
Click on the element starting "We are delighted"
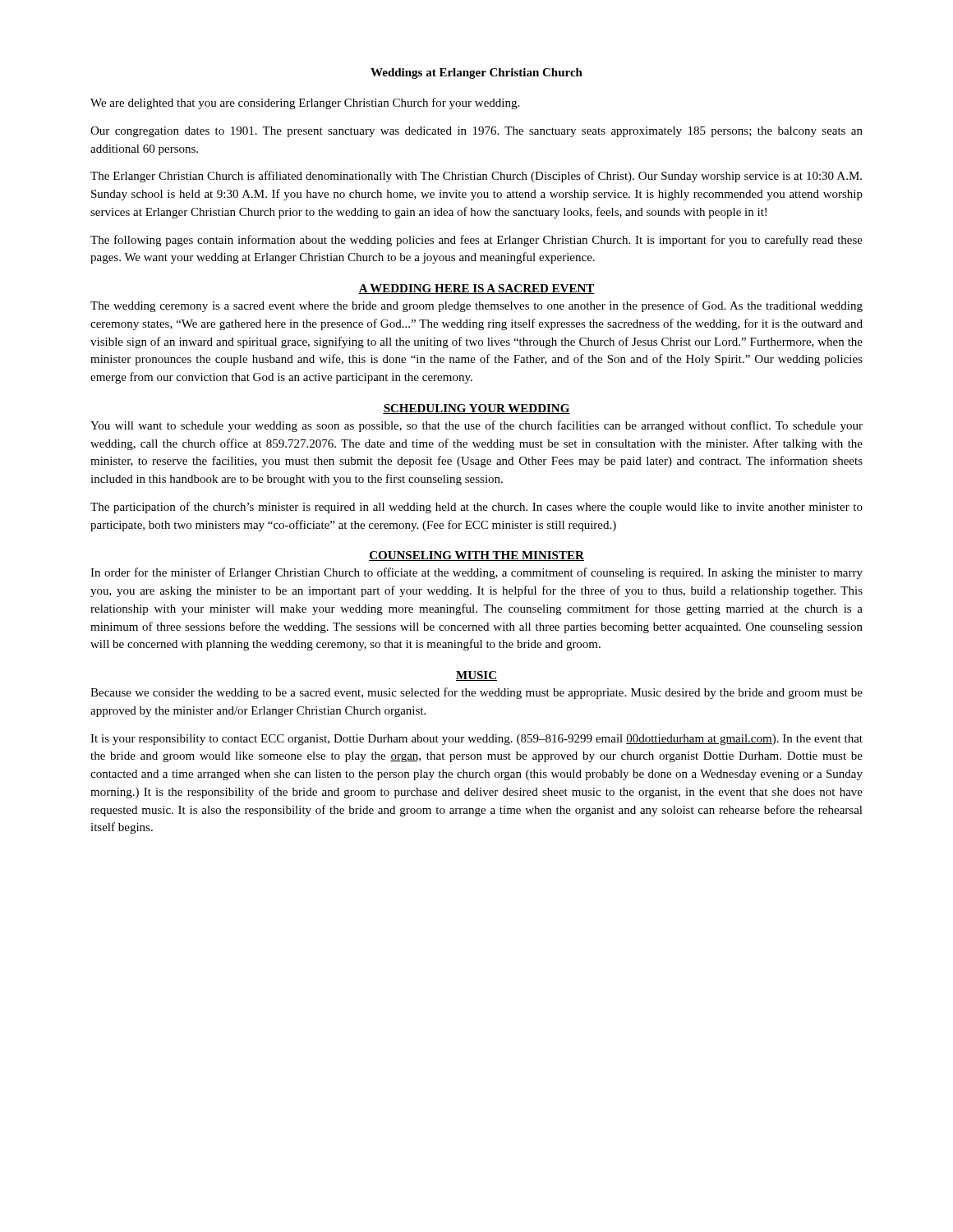[476, 103]
